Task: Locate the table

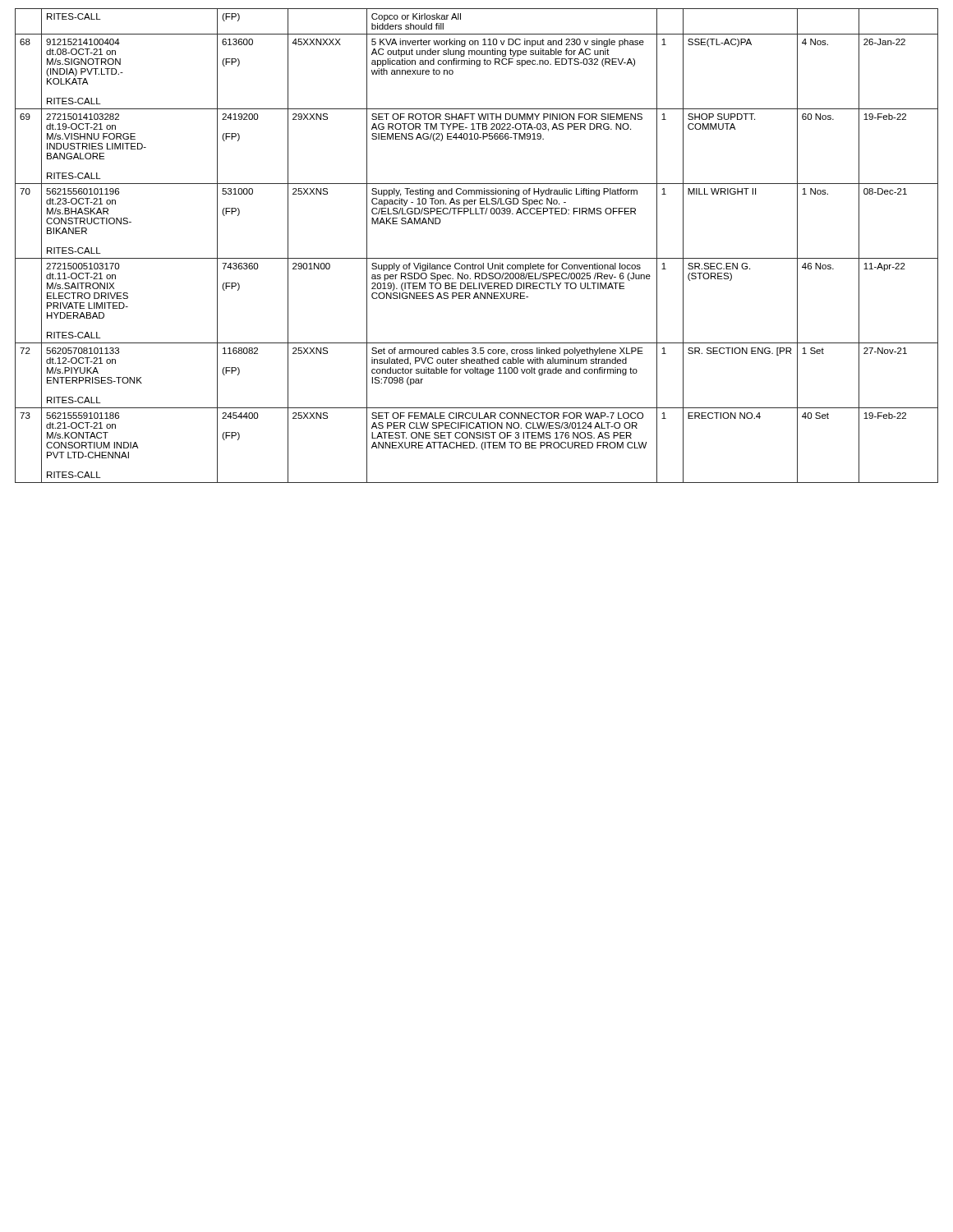Action: [476, 246]
